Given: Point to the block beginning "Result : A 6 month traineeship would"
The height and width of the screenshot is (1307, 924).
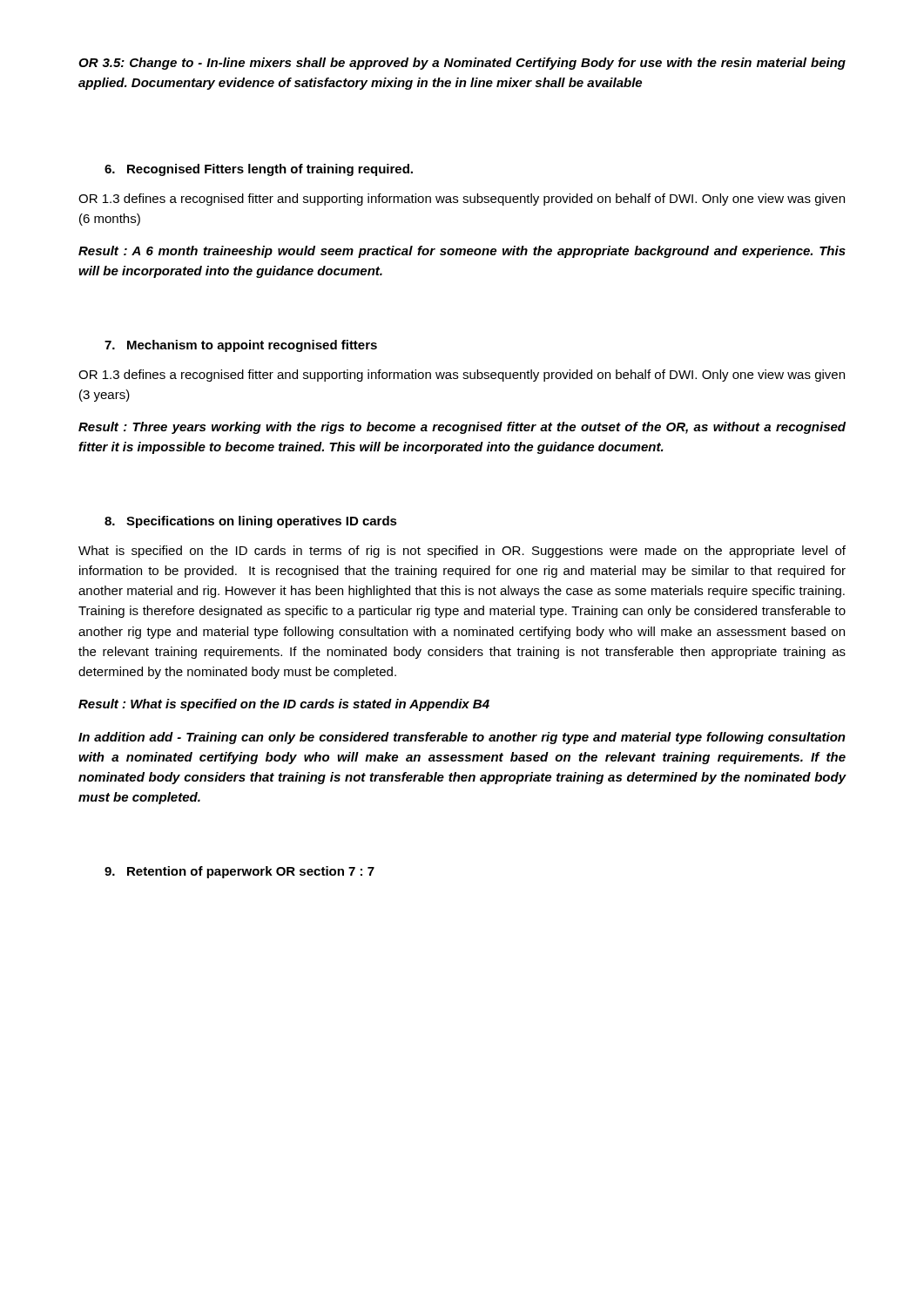Looking at the screenshot, I should pyautogui.click(x=462, y=261).
